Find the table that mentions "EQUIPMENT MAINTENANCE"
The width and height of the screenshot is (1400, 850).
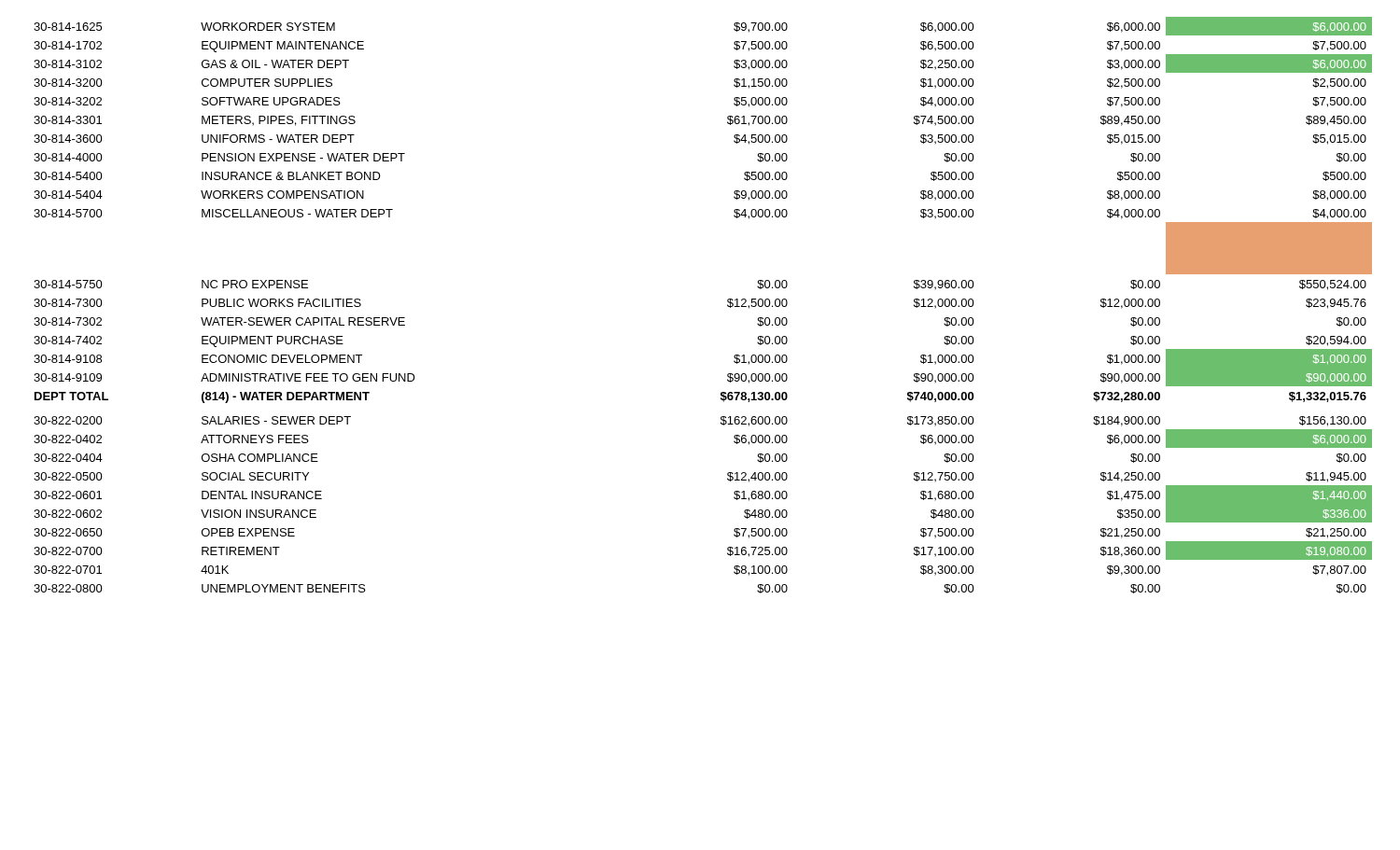click(700, 307)
